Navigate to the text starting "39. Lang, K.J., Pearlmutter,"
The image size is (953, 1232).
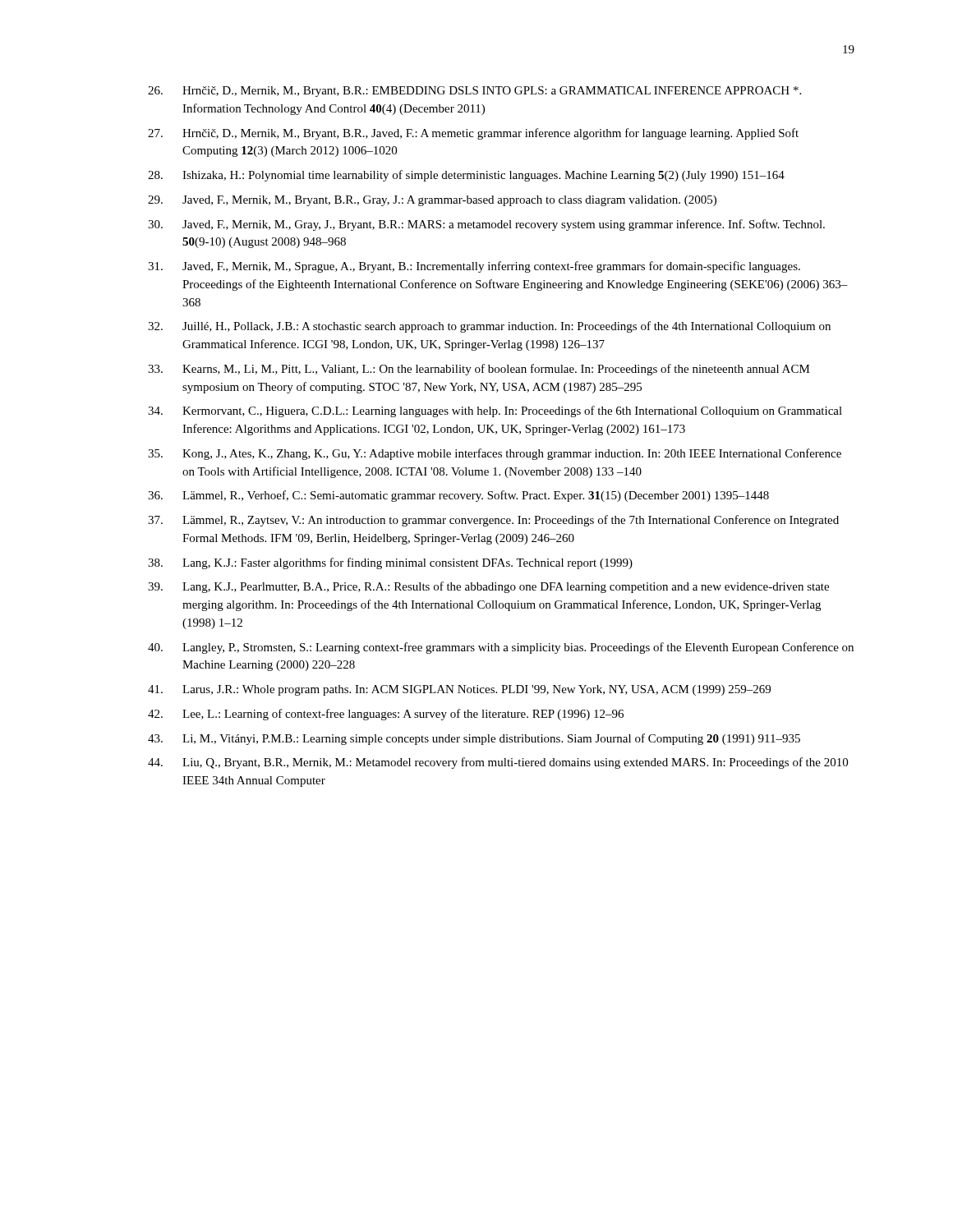(501, 605)
